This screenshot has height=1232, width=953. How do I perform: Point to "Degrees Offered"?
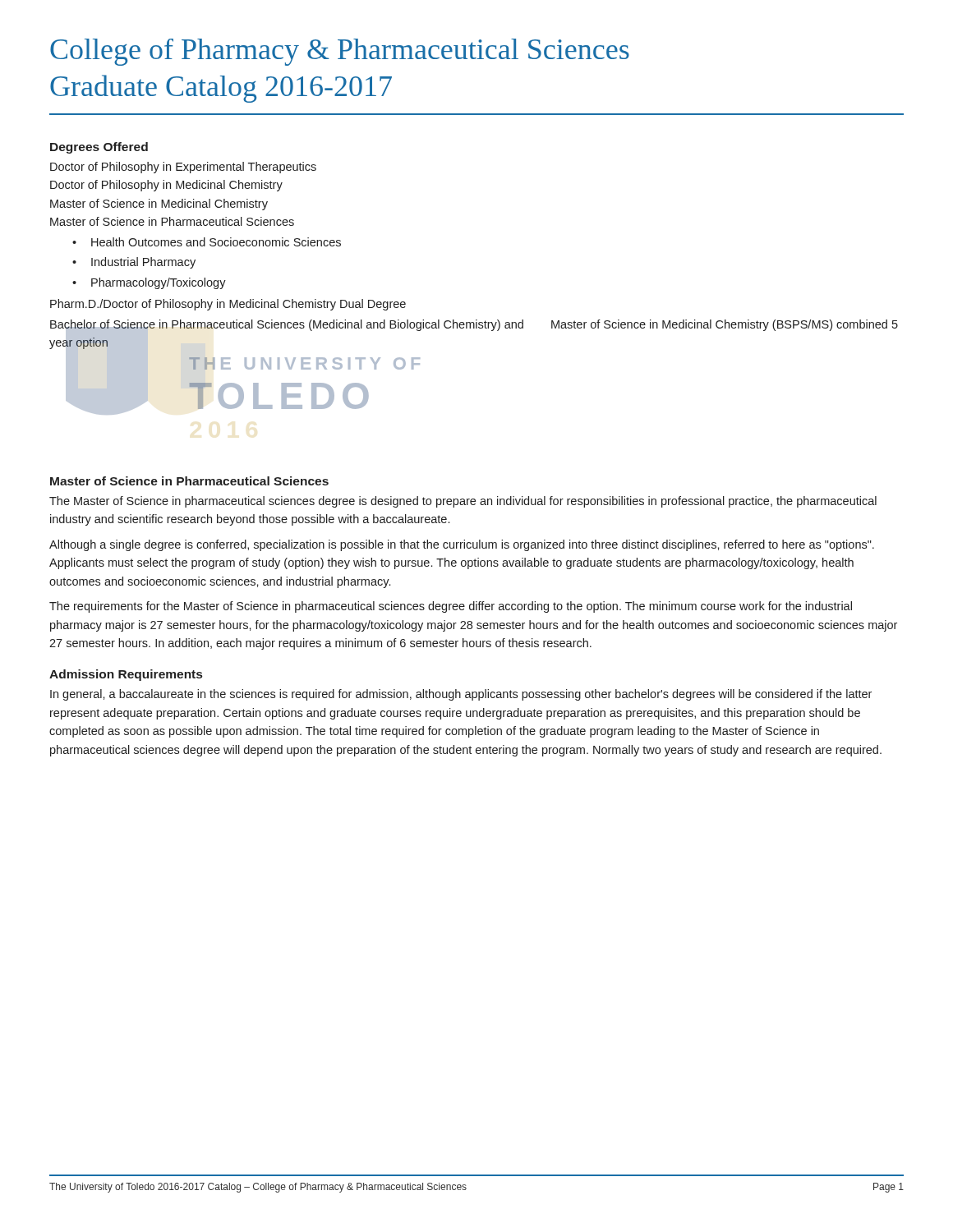[99, 147]
